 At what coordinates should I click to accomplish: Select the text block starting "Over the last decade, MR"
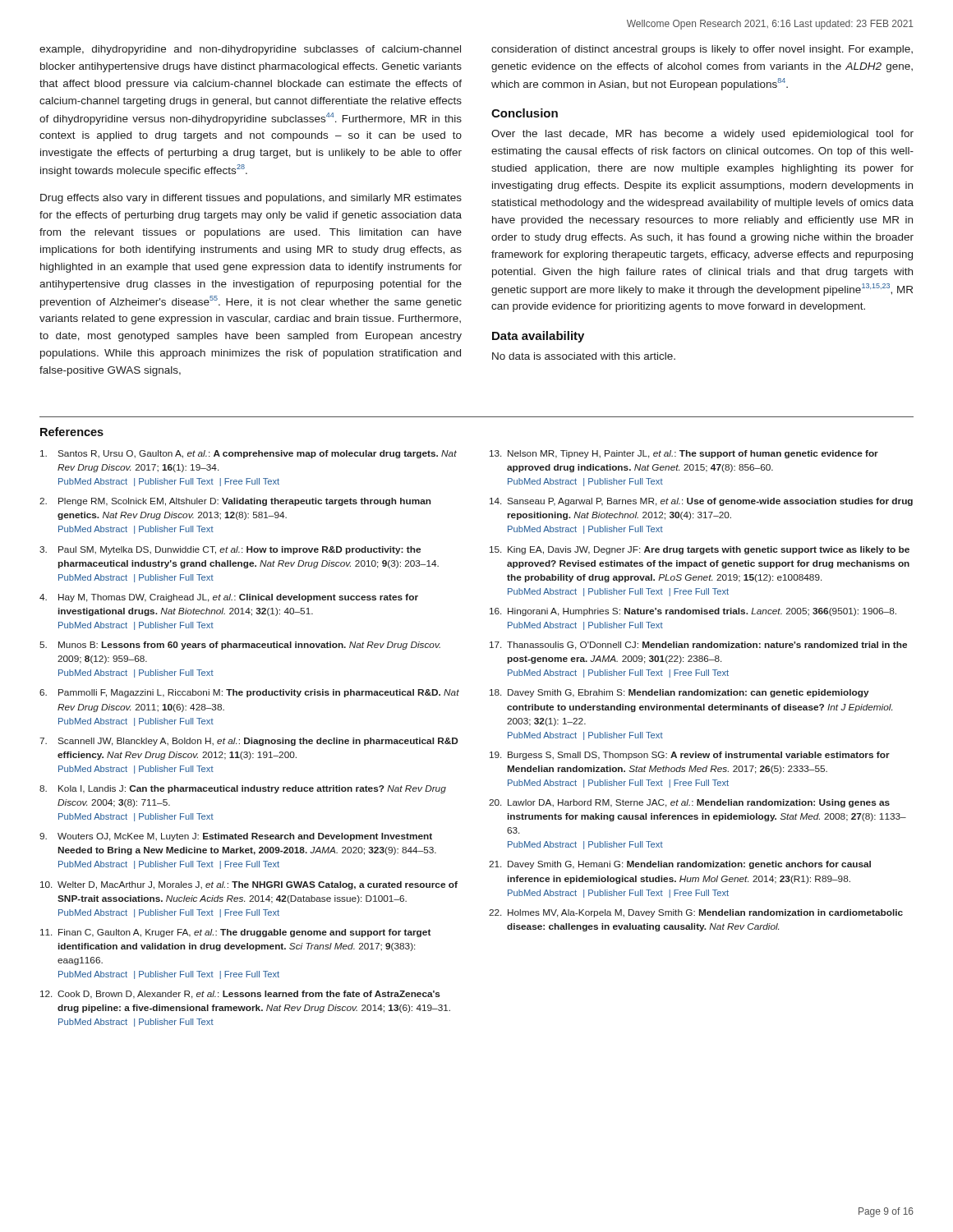tap(702, 221)
